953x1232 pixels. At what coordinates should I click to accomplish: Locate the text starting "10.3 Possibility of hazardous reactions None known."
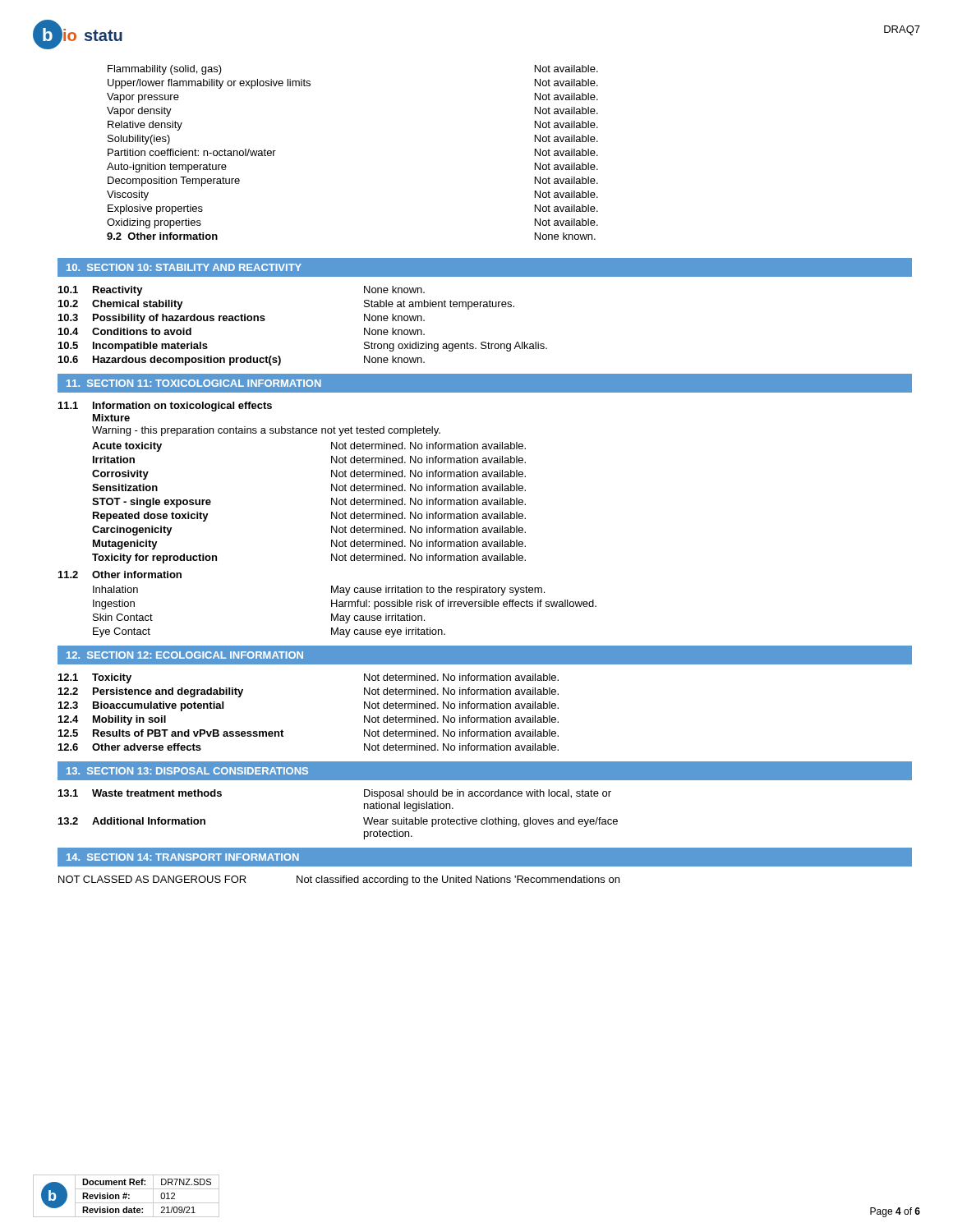485,317
